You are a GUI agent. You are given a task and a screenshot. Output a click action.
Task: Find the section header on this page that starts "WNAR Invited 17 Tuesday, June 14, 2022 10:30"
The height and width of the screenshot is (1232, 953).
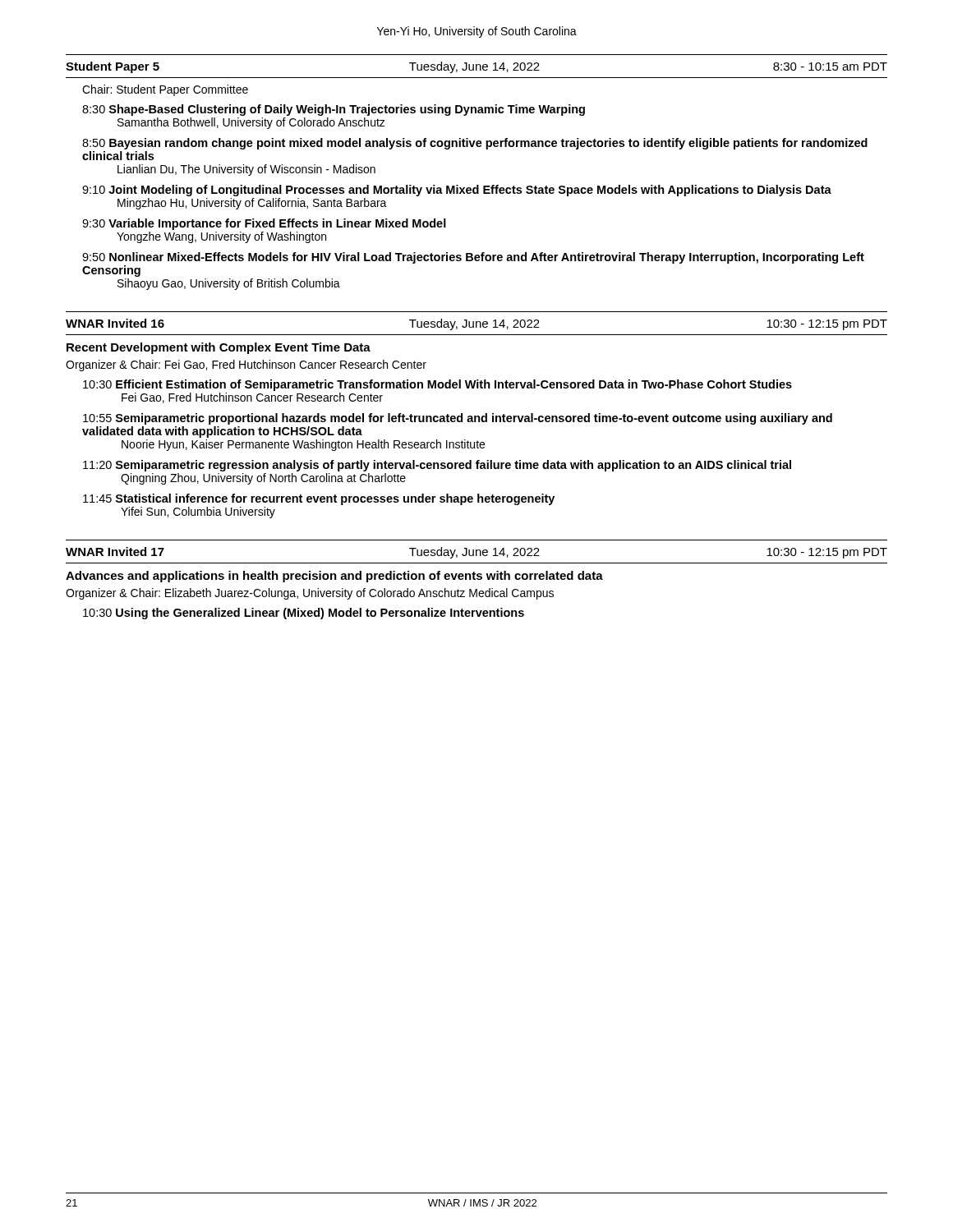tap(476, 552)
